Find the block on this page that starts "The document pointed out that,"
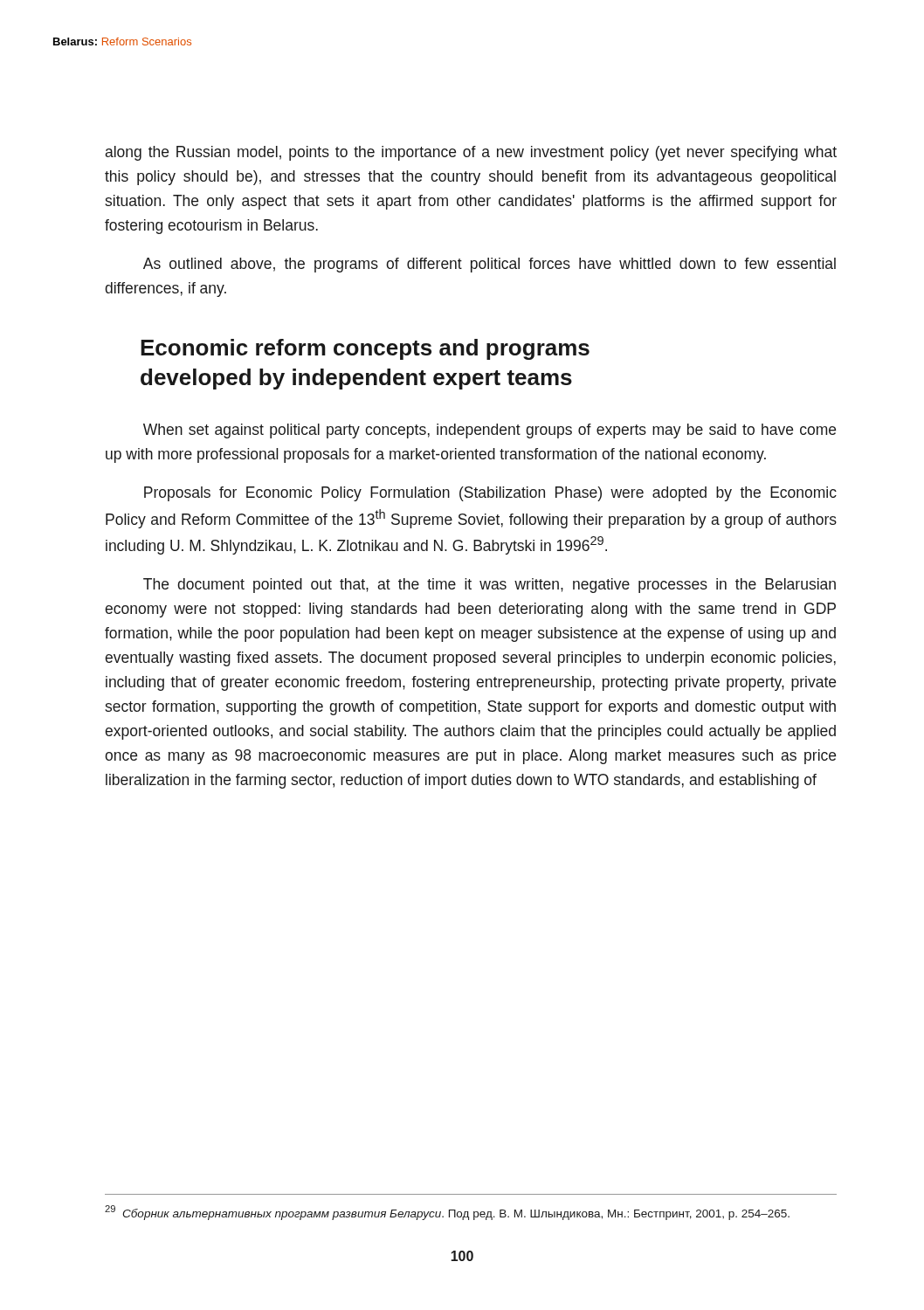924x1310 pixels. tap(471, 682)
